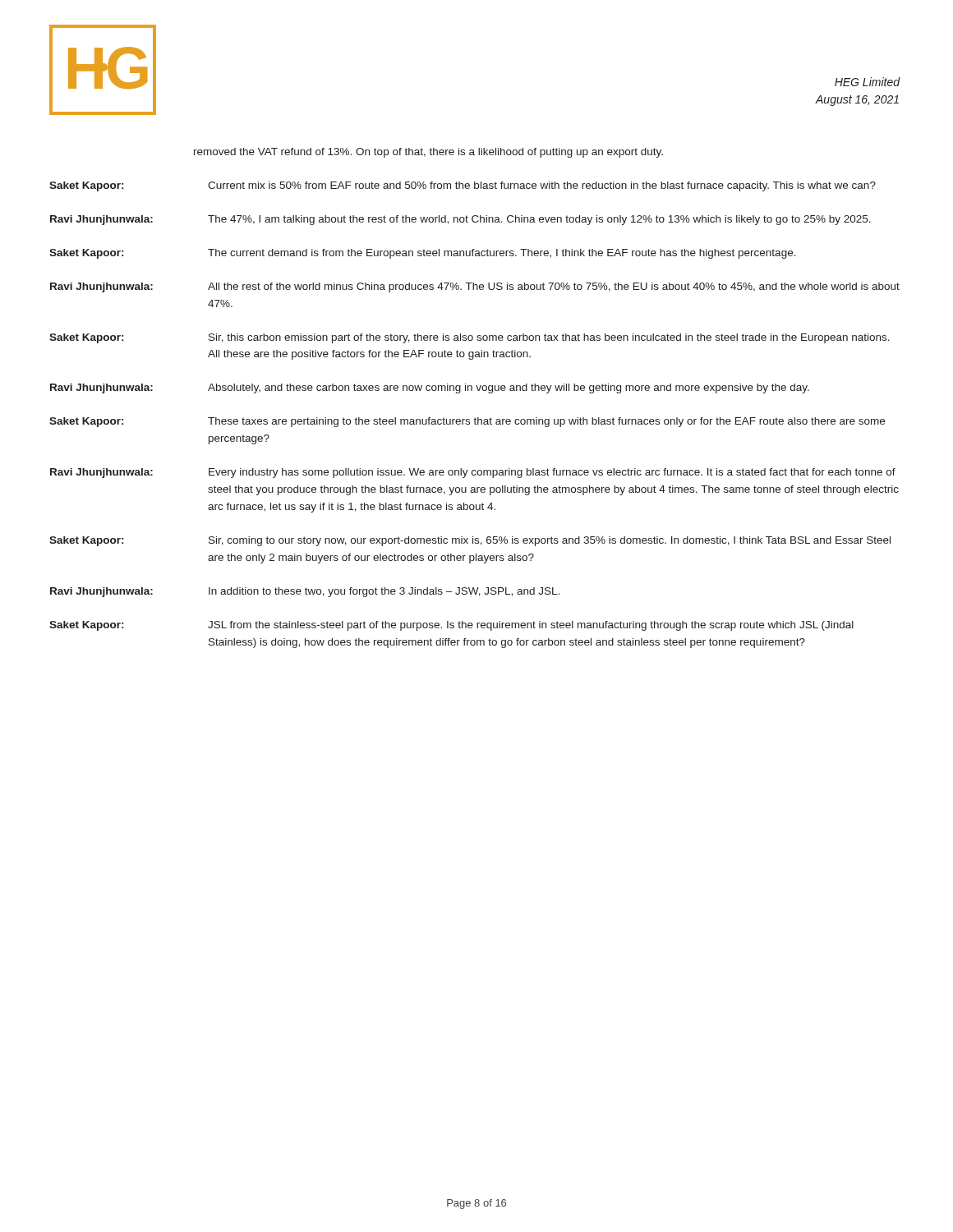Point to the text block starting "Saket Kapoor: Sir, coming to our"
This screenshot has width=953, height=1232.
tap(476, 549)
